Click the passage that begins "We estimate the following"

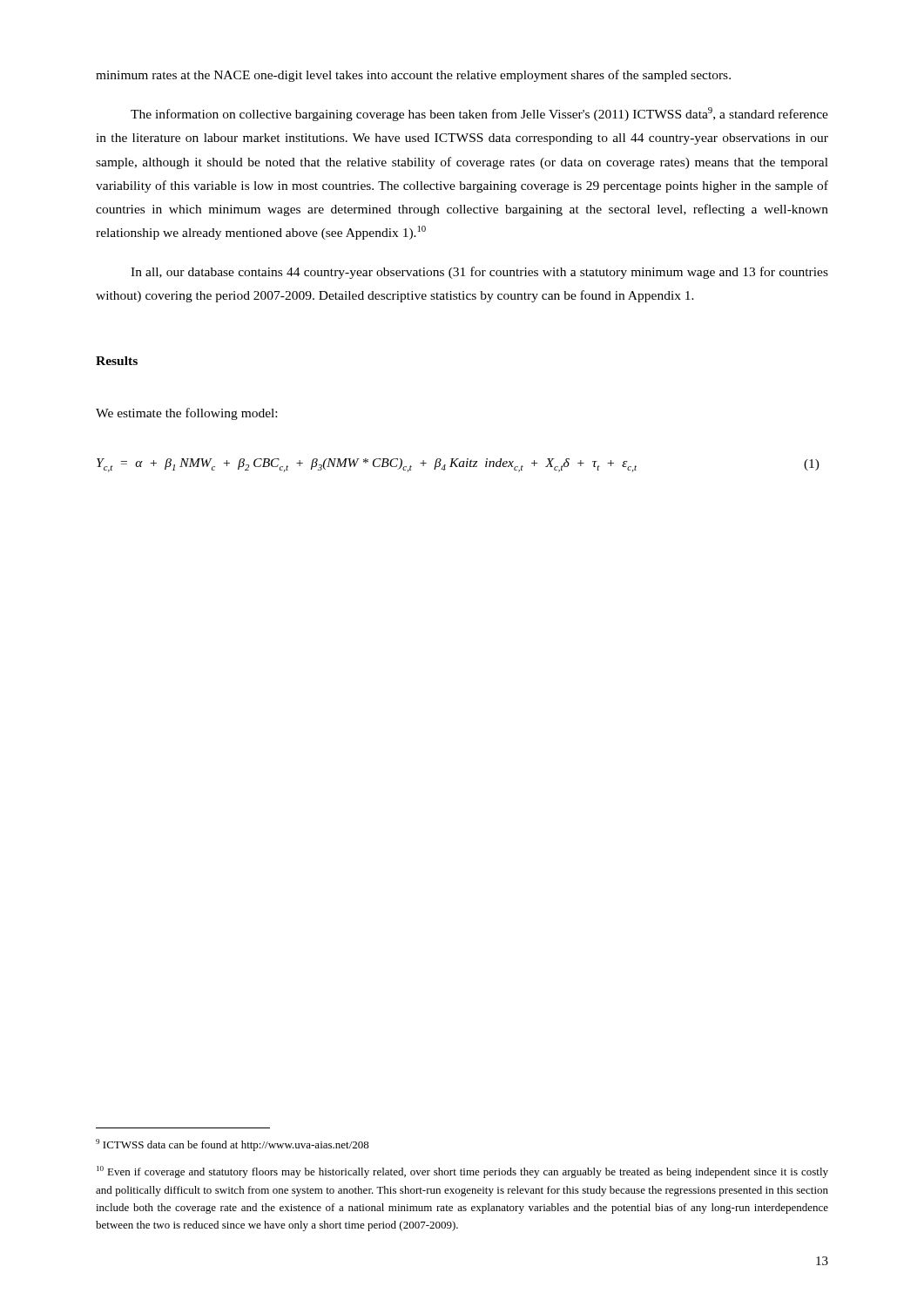tap(187, 412)
